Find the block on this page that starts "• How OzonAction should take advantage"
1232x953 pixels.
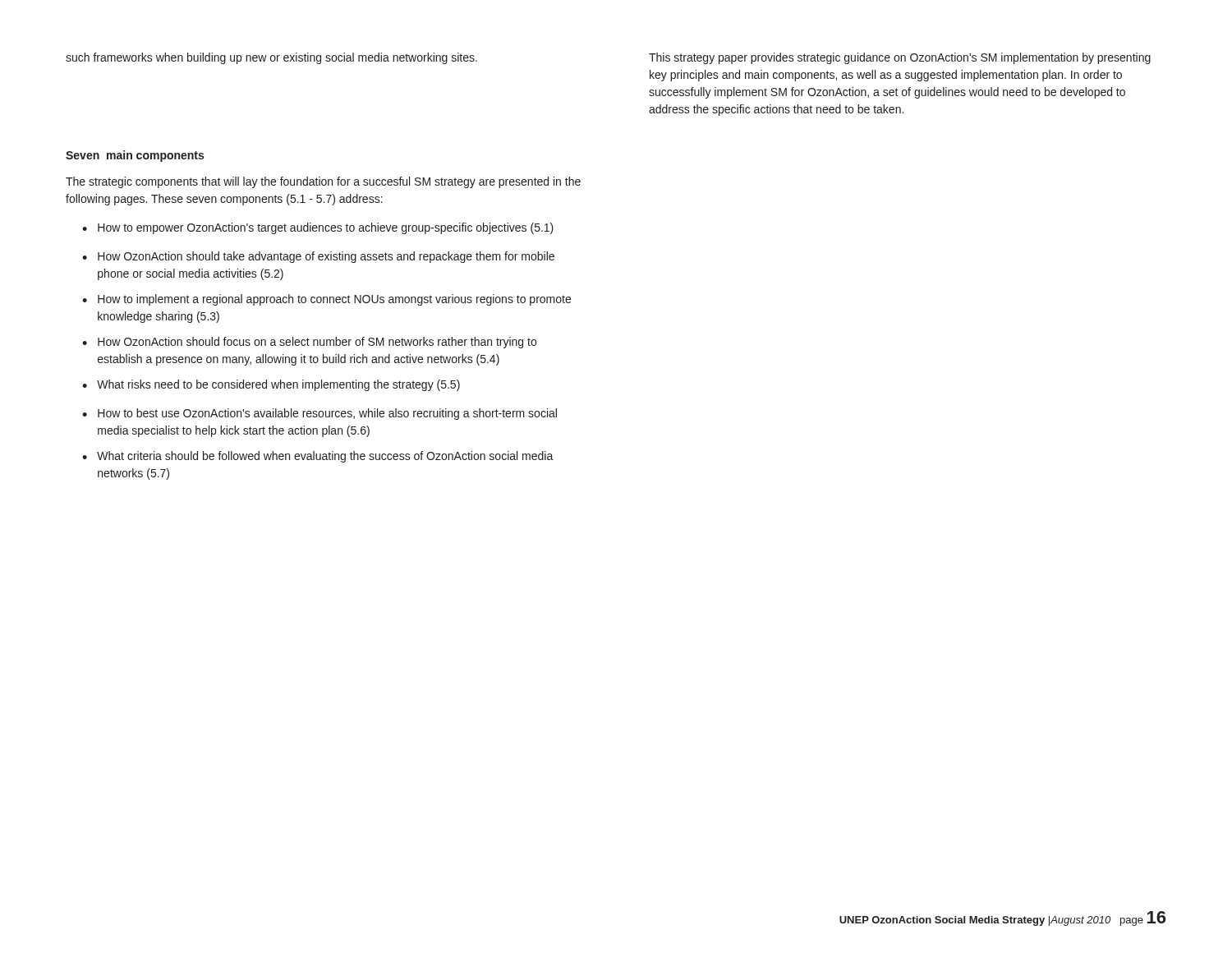click(x=333, y=266)
